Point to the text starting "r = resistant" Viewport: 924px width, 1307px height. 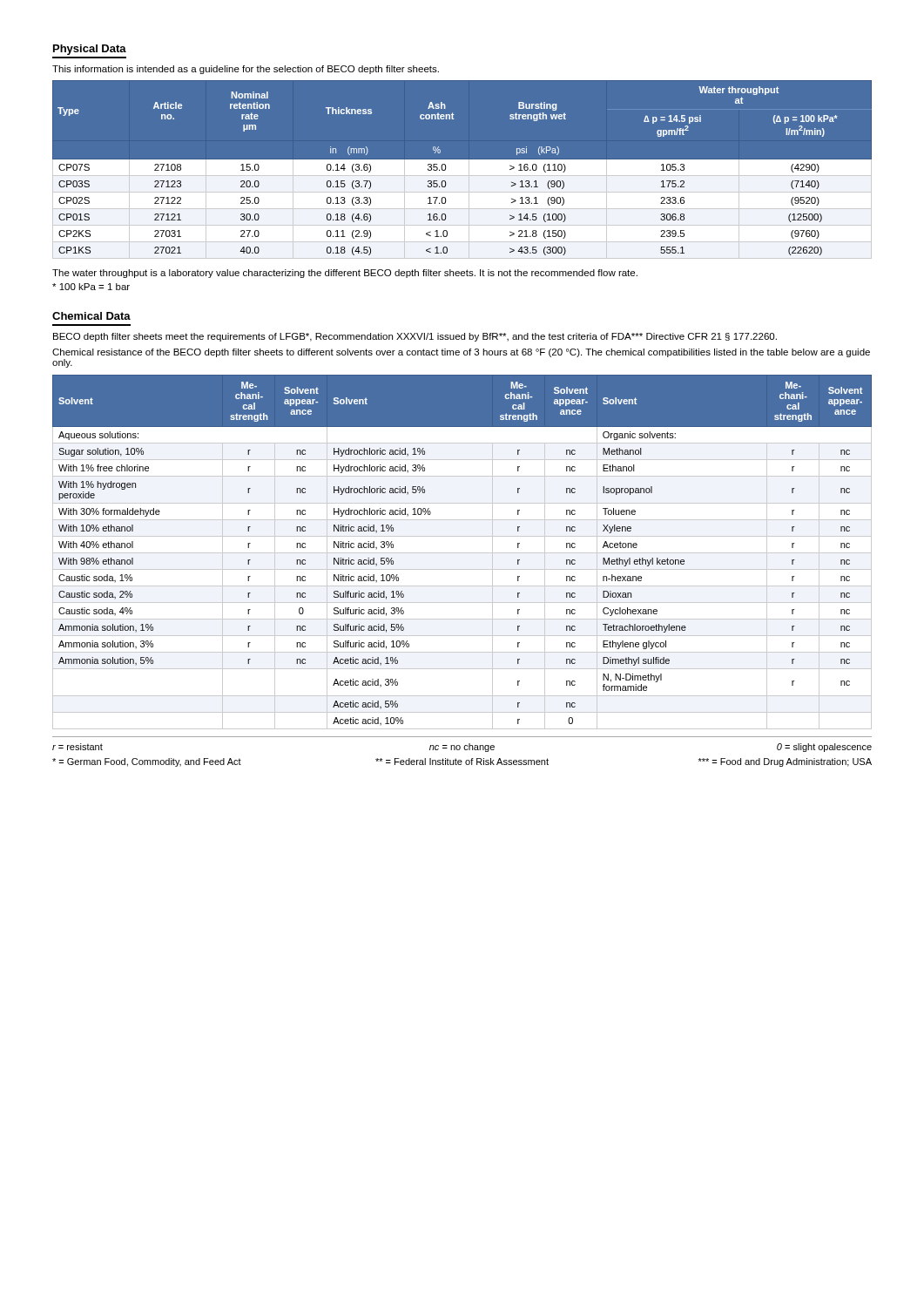[x=77, y=746]
